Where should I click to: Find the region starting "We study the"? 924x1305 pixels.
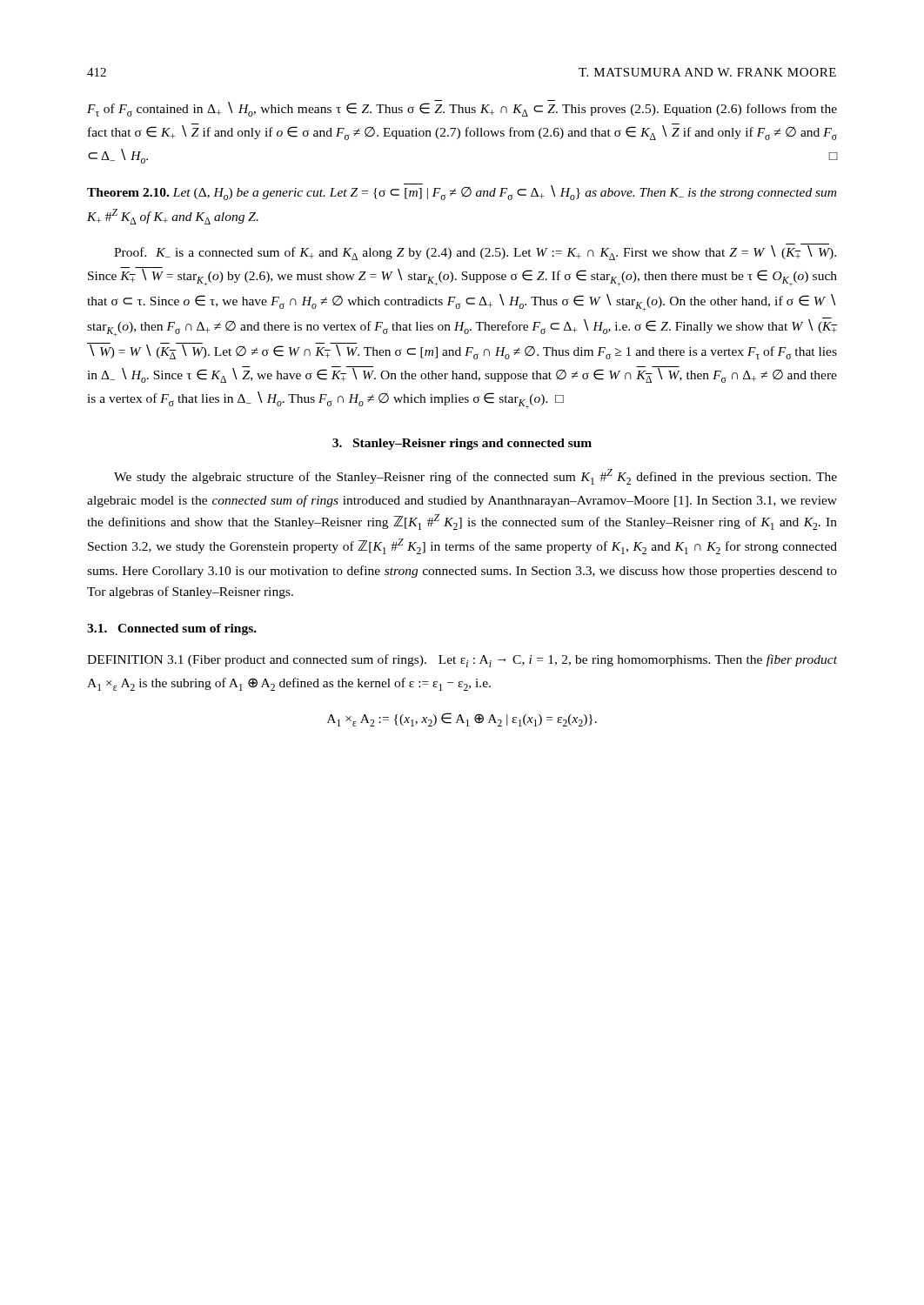tap(462, 534)
